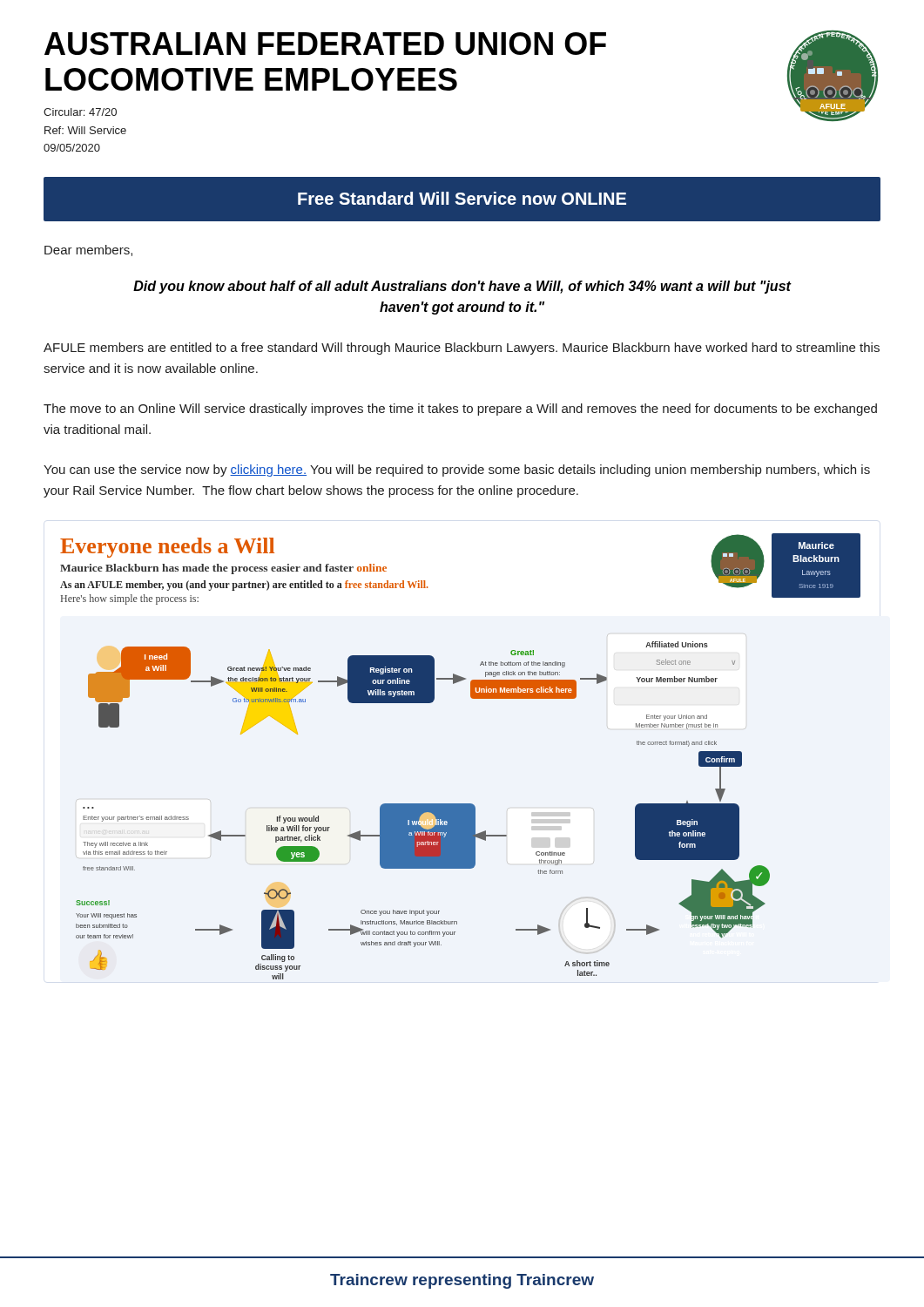
Task: Locate the block of text that opens with "You can use the service now by"
Action: pyautogui.click(x=457, y=480)
